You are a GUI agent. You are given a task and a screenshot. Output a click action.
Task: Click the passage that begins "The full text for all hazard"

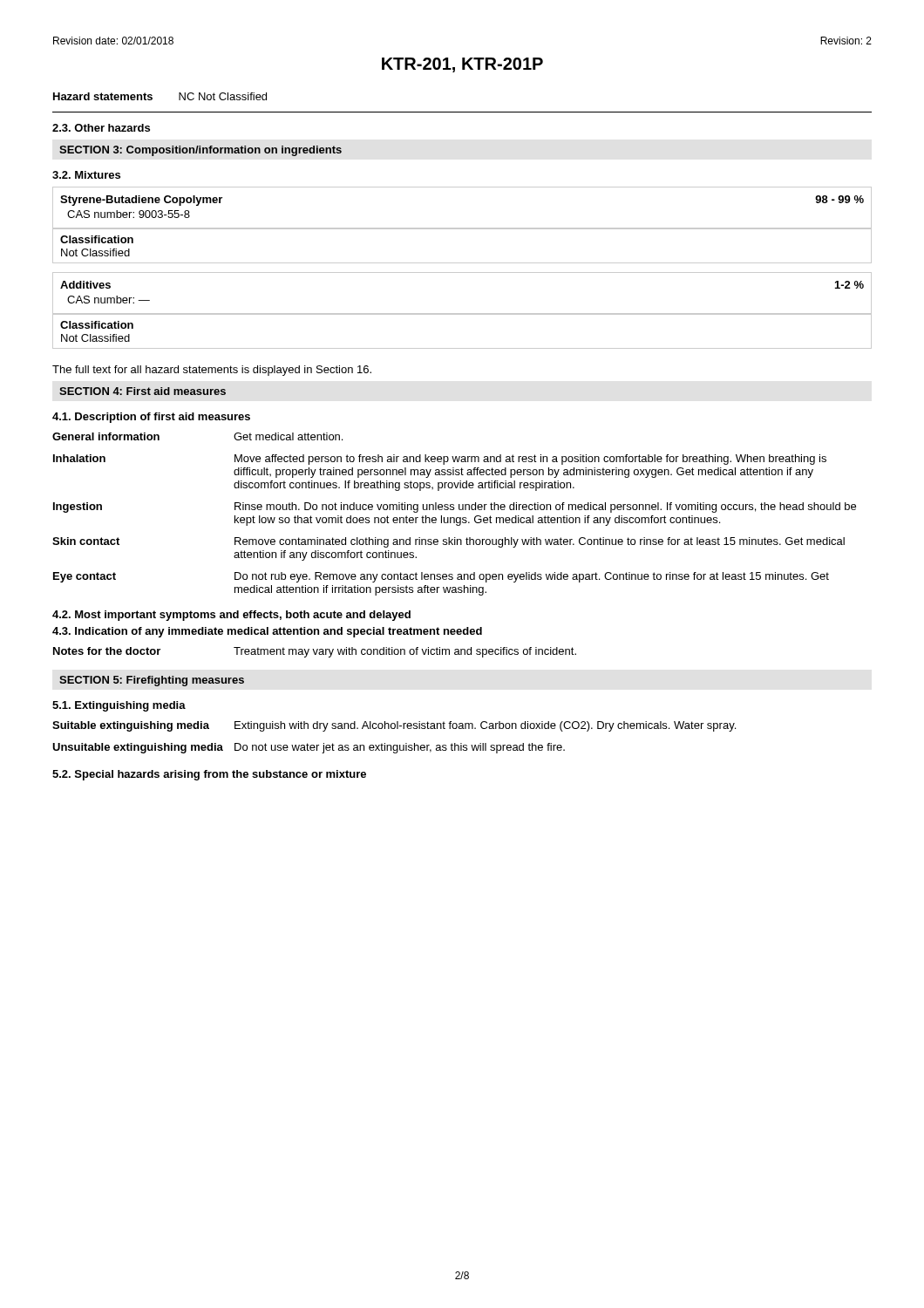212,369
